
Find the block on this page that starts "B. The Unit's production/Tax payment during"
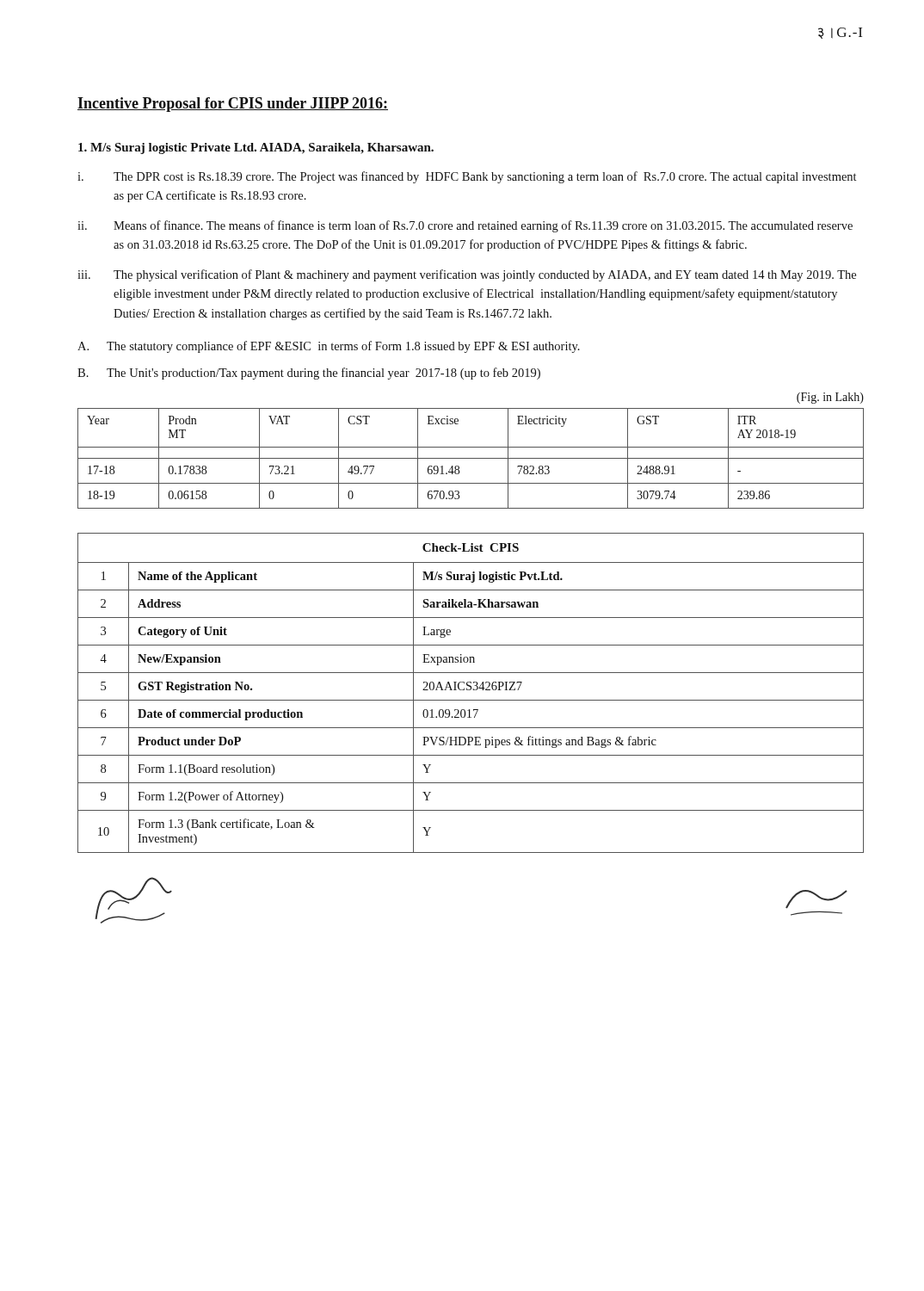[x=309, y=373]
